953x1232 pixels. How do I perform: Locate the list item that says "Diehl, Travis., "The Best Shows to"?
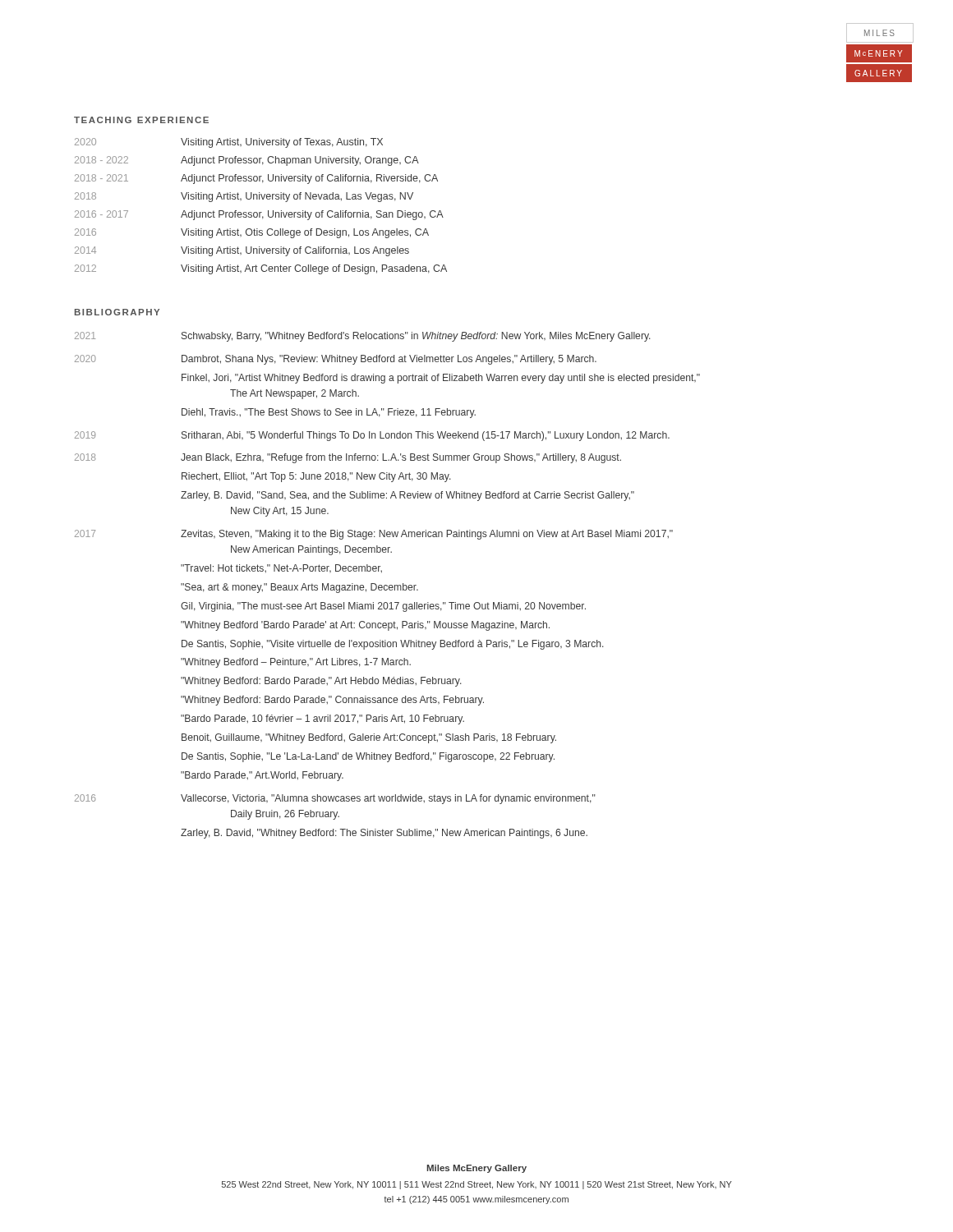click(x=329, y=412)
